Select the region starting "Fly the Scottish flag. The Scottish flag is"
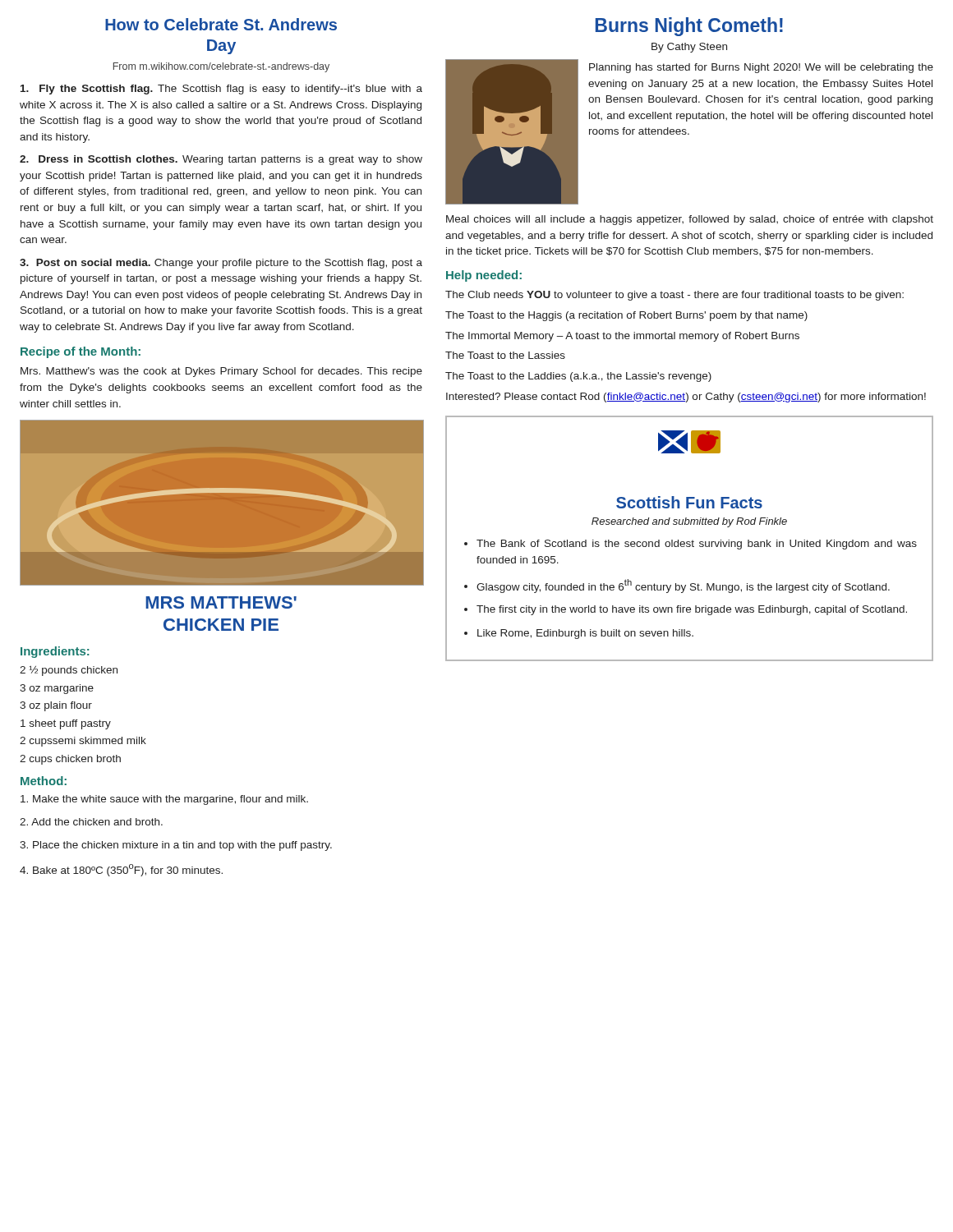Screen dimensions: 1232x953 pos(221,113)
